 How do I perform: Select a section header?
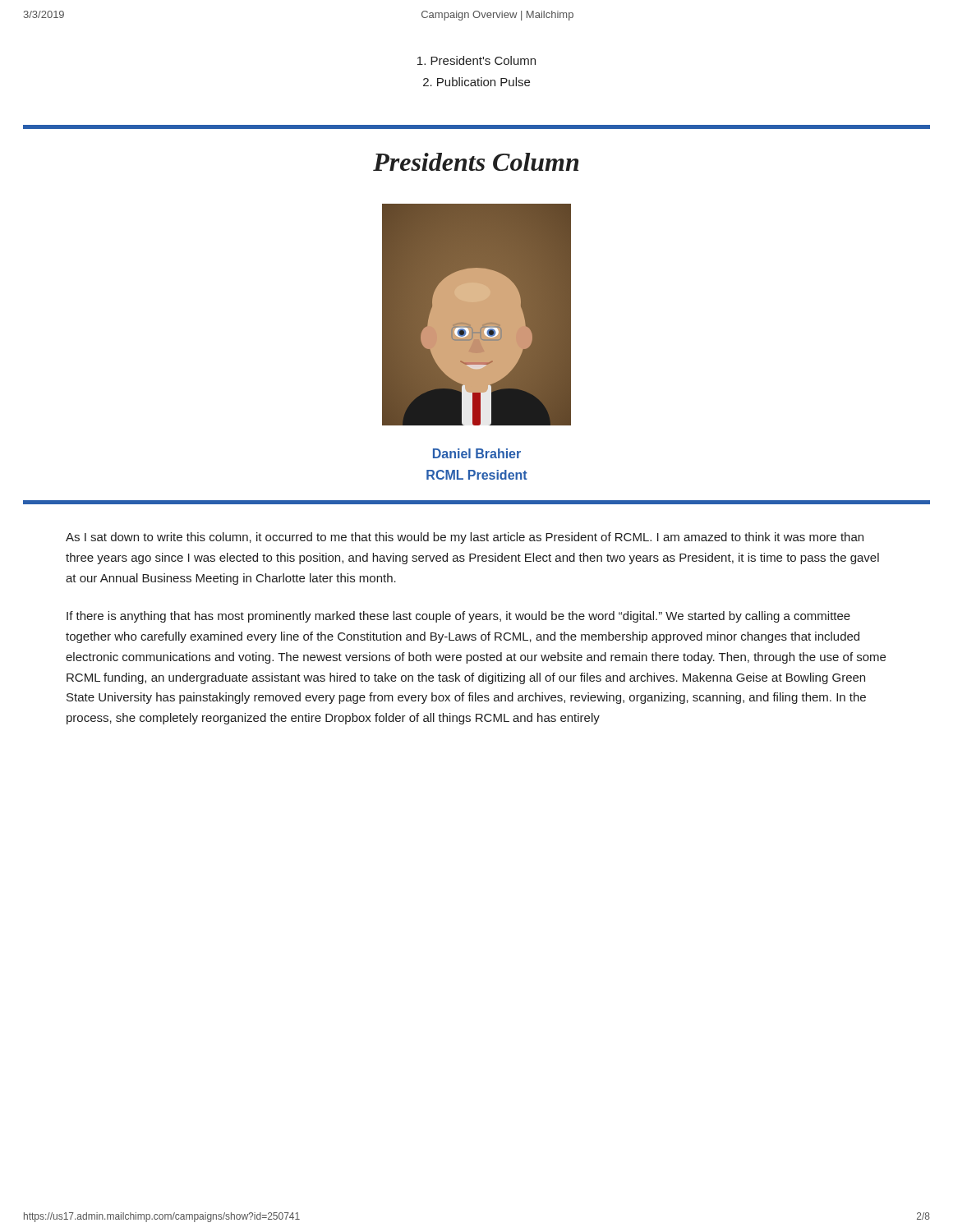pyautogui.click(x=476, y=162)
